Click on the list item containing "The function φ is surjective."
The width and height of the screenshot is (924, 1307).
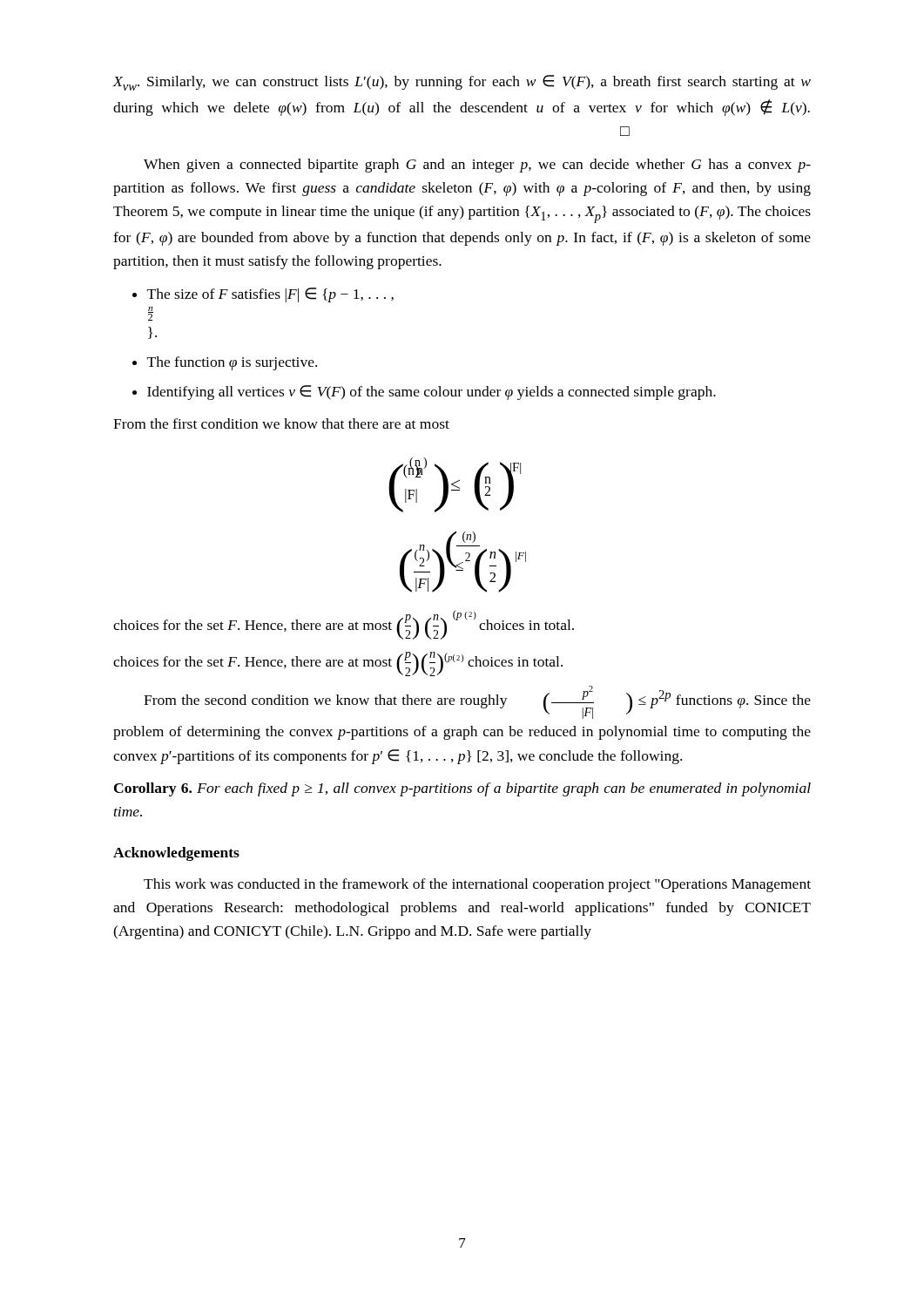click(x=232, y=363)
